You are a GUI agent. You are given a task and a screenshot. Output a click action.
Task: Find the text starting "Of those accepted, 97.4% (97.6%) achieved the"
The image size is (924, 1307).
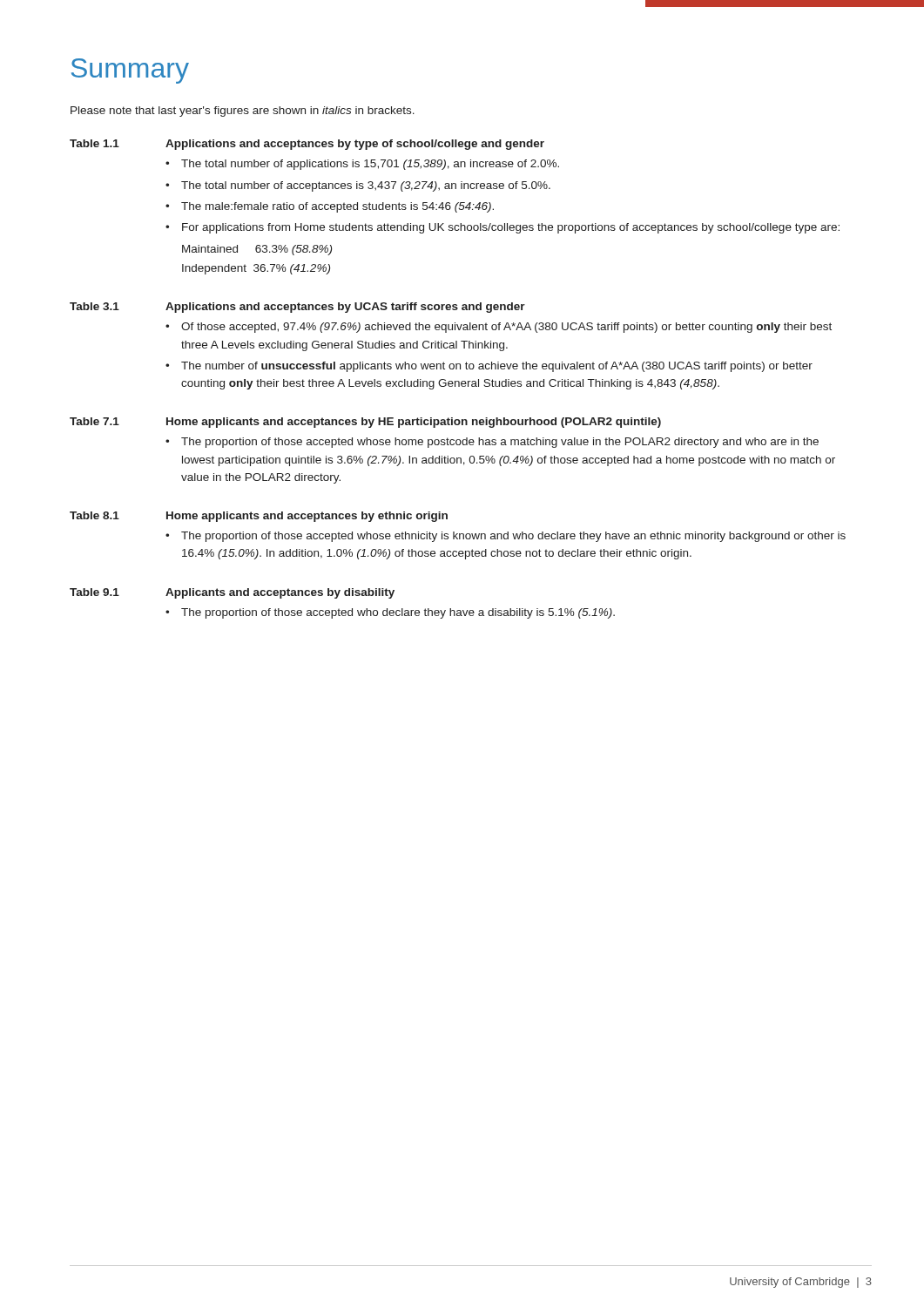click(506, 336)
